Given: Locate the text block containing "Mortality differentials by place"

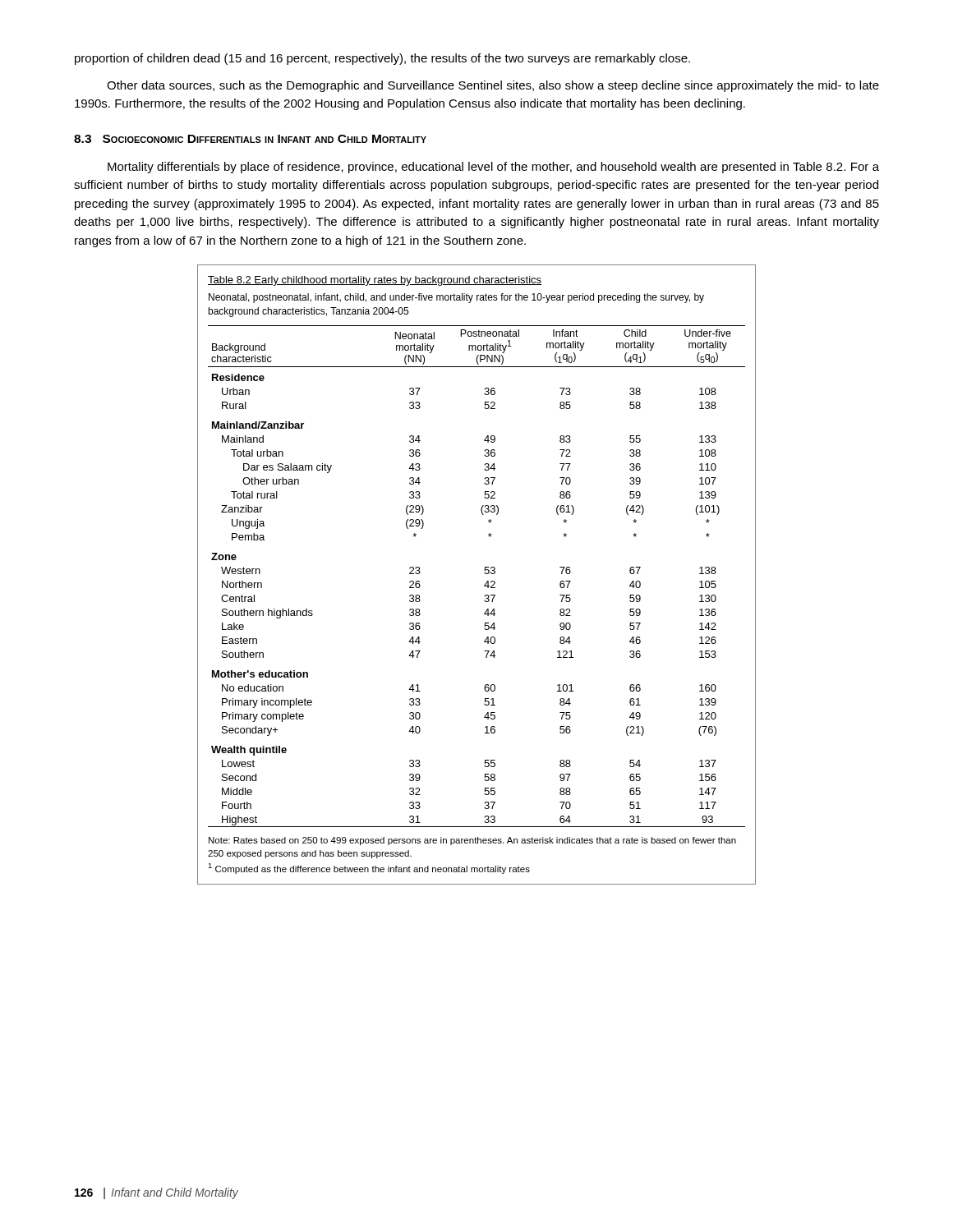Looking at the screenshot, I should tap(476, 203).
